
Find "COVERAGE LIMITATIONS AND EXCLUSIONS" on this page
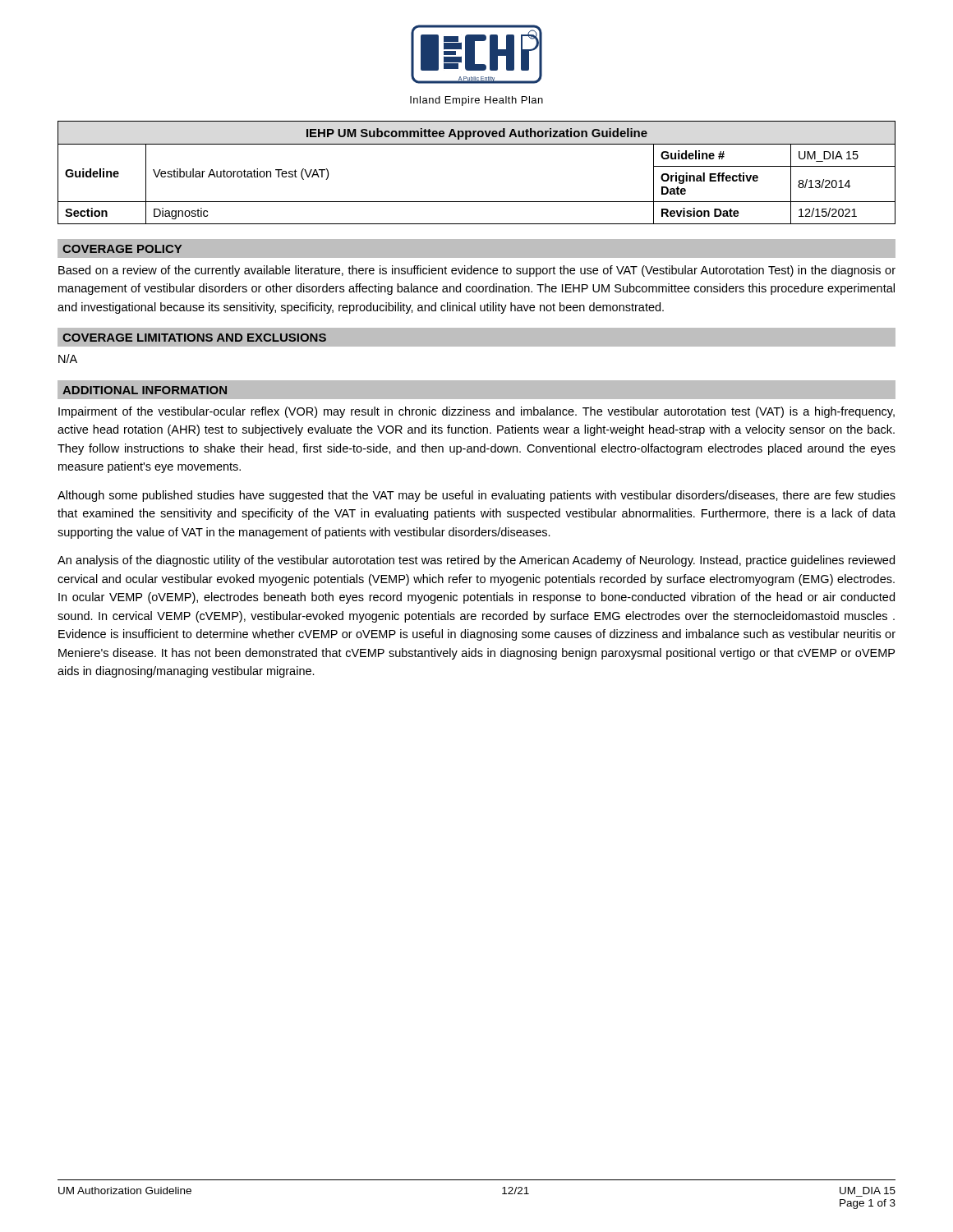pos(194,338)
